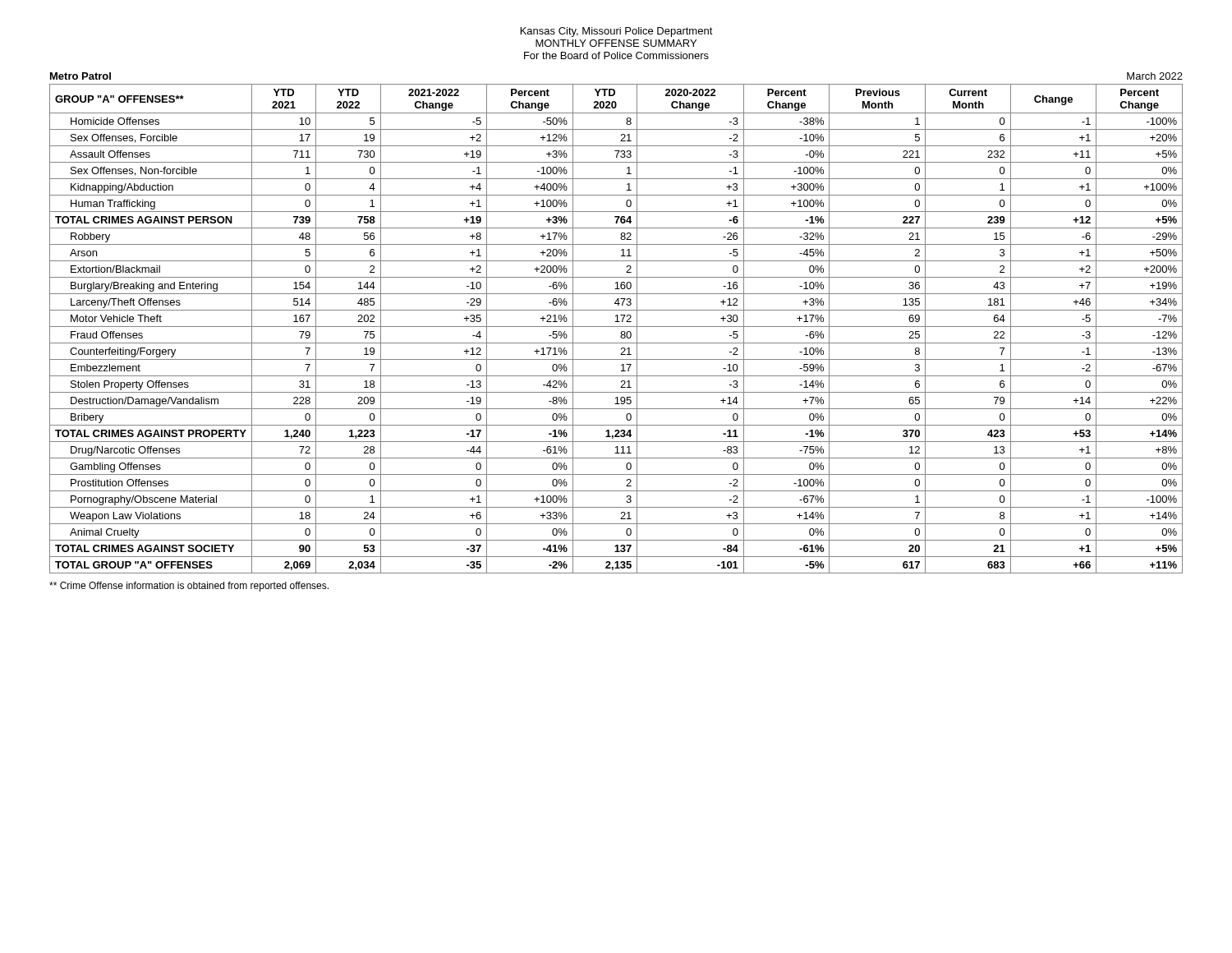
Task: Where does it say "March 2022"?
Action: [1155, 76]
